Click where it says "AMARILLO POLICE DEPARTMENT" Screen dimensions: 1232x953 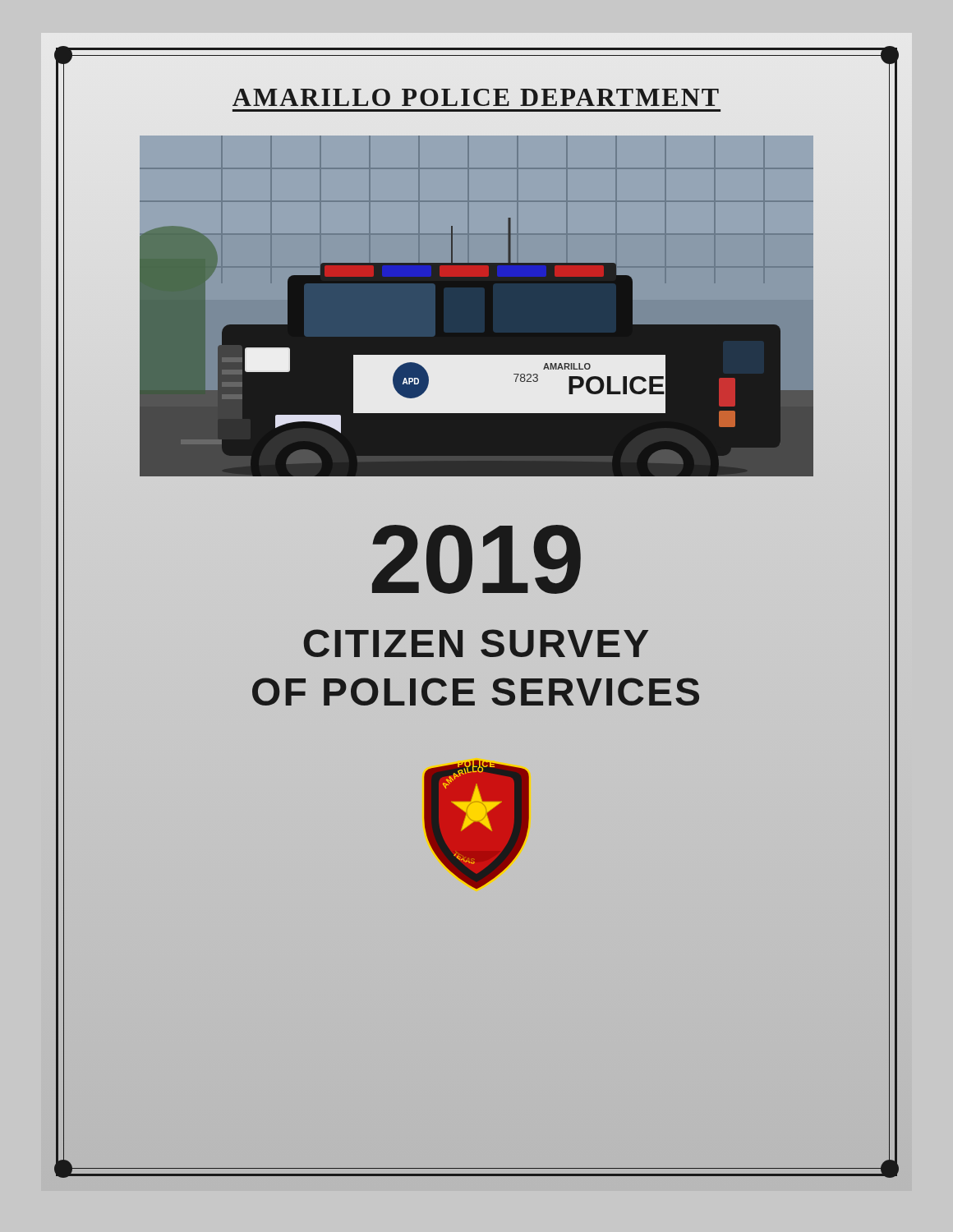coord(476,97)
